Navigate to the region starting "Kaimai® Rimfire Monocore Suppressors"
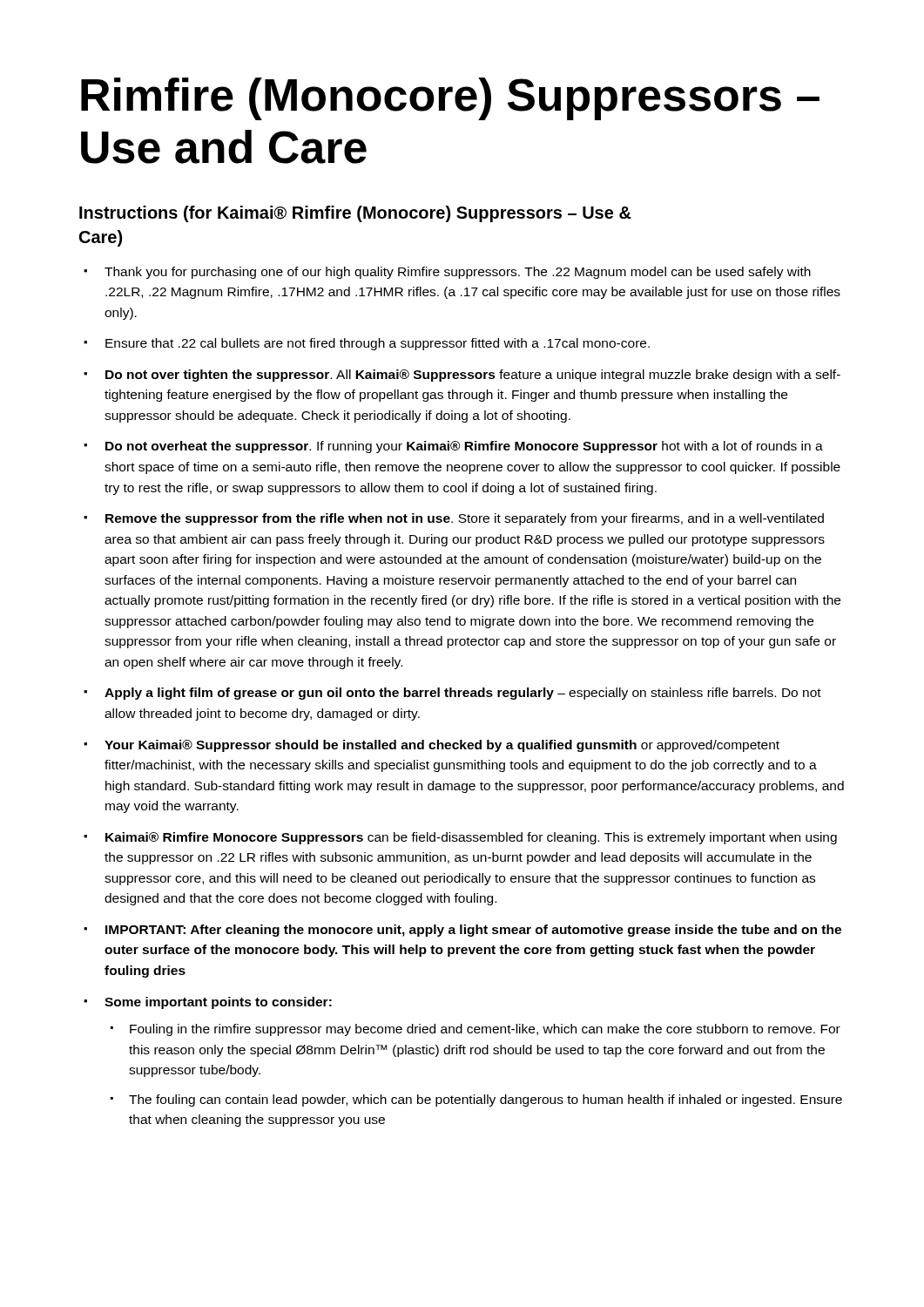This screenshot has height=1307, width=924. coord(471,867)
